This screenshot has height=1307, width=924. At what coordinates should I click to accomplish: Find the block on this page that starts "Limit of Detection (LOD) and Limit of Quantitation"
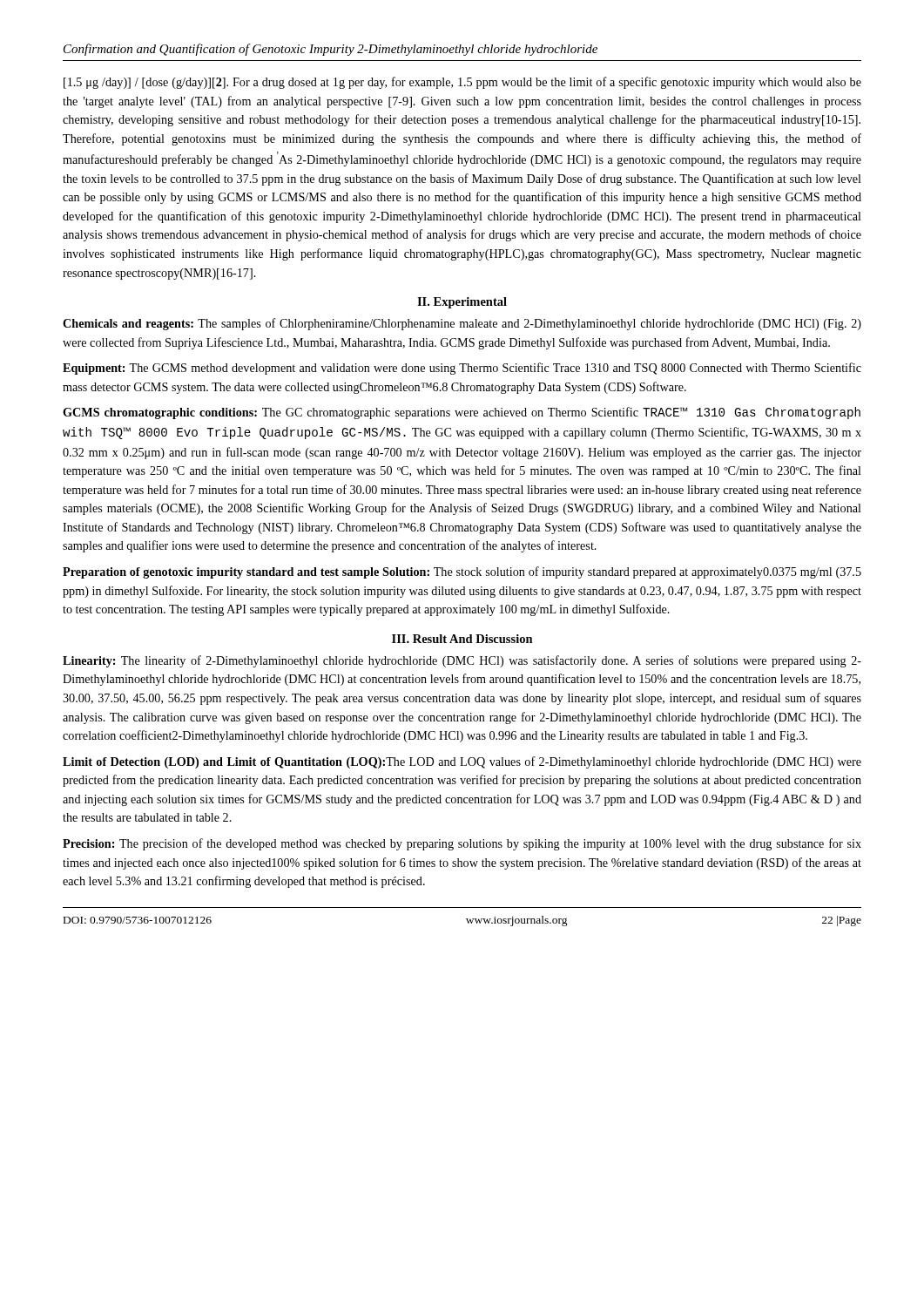point(462,789)
